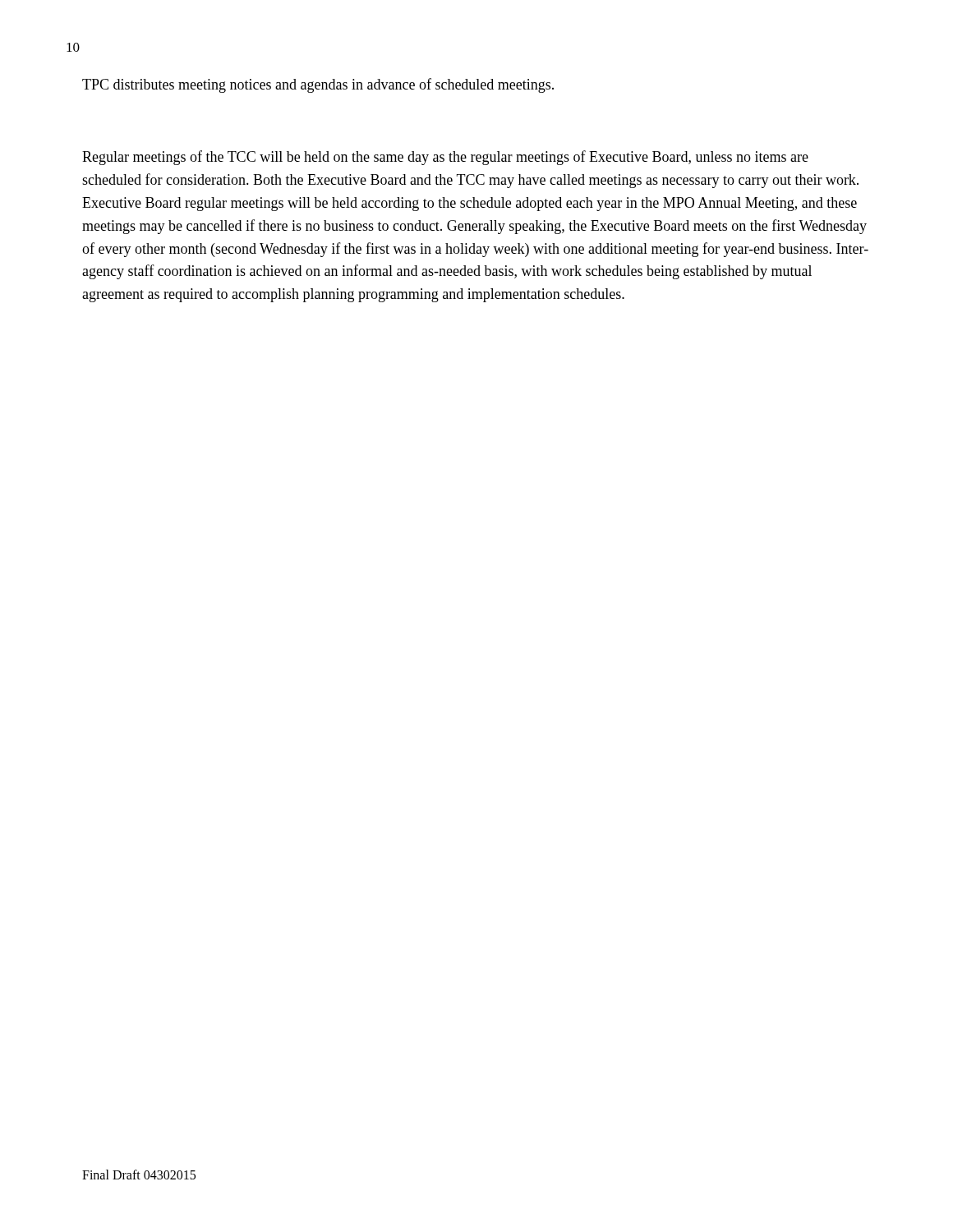Where is the passage that starts "TPC distributes meeting notices and agendas"?
Image resolution: width=953 pixels, height=1232 pixels.
coord(318,85)
